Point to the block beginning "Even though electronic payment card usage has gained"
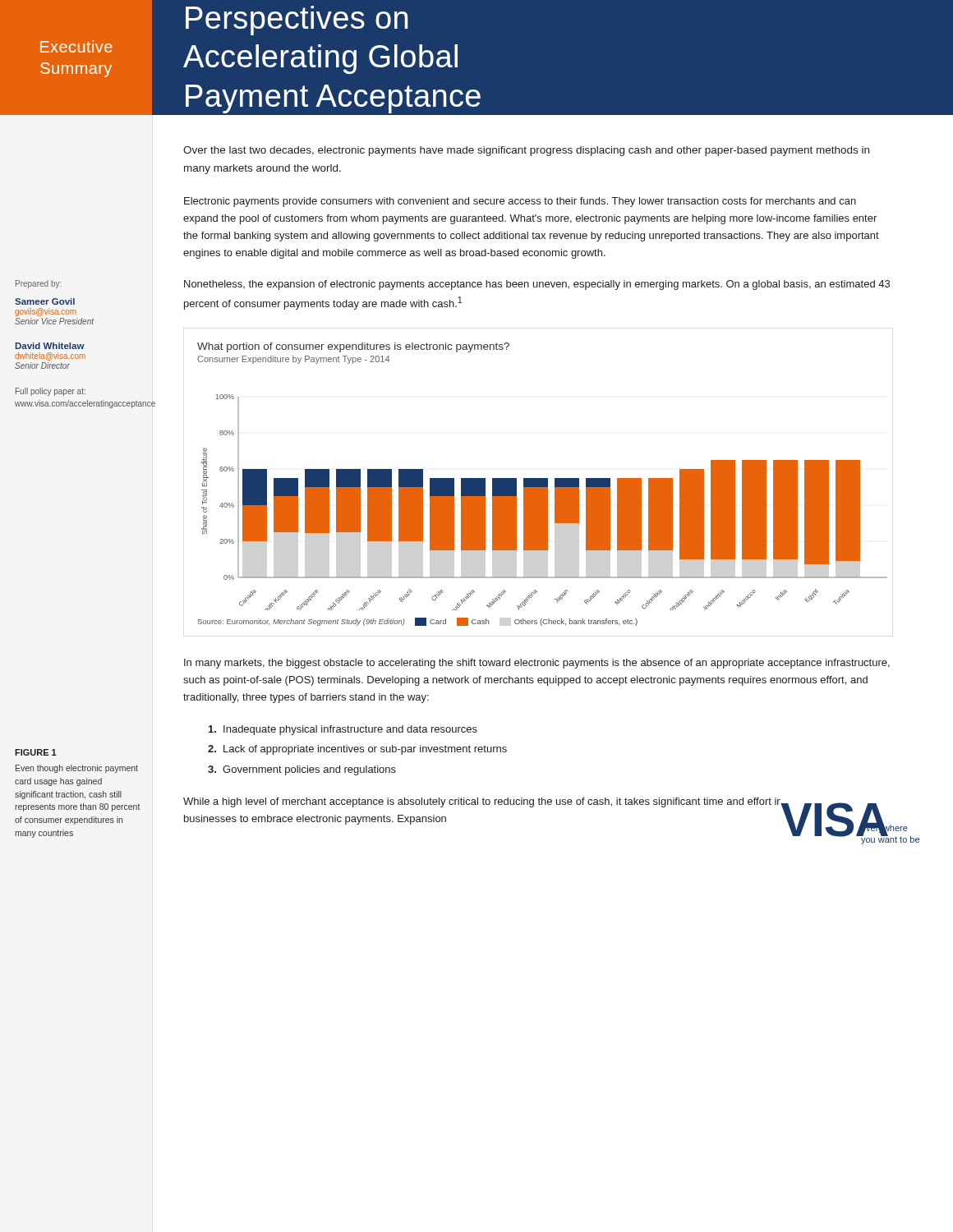Viewport: 953px width, 1232px height. click(77, 800)
